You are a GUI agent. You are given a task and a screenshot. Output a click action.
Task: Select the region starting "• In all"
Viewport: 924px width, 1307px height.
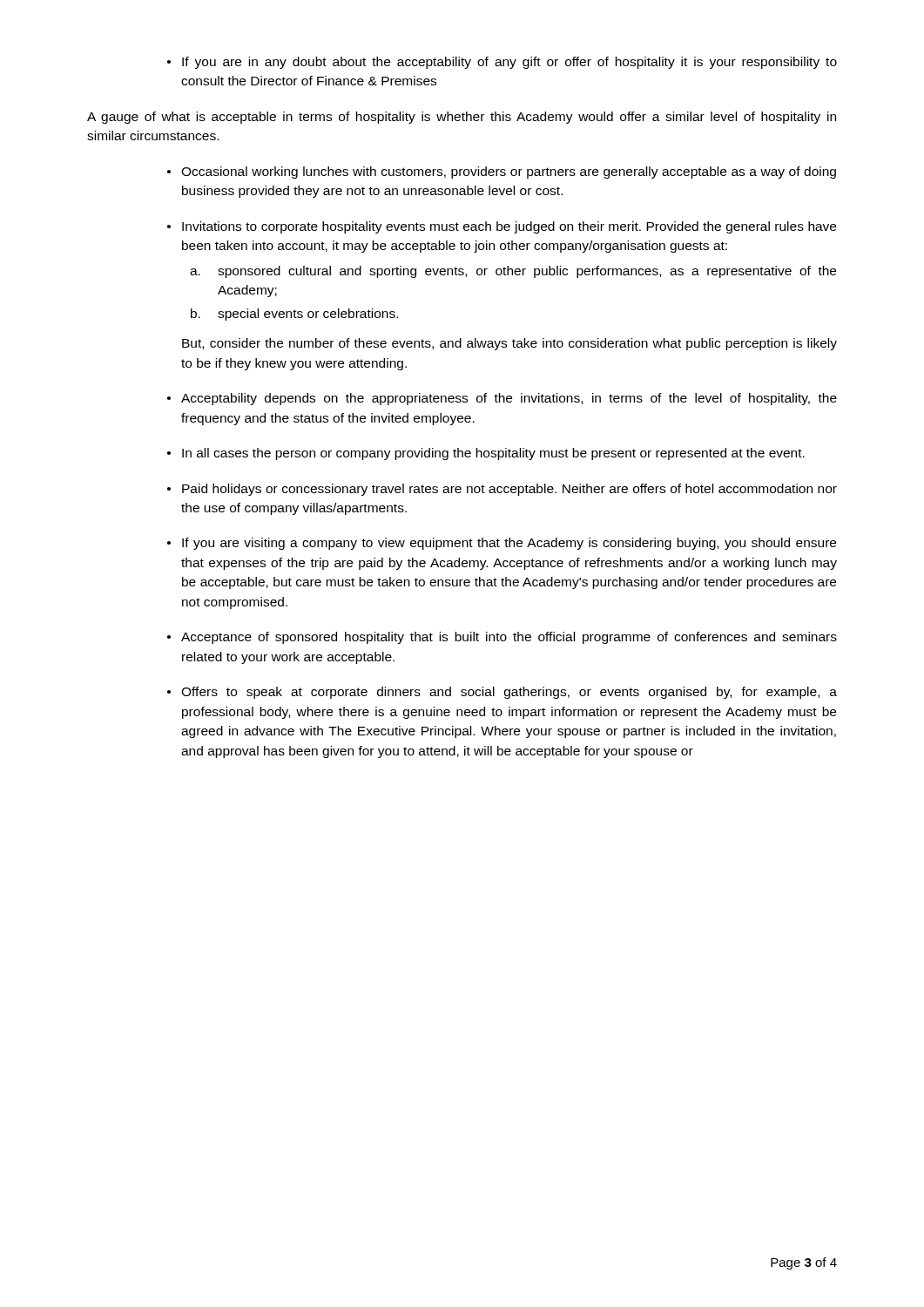pyautogui.click(x=497, y=453)
